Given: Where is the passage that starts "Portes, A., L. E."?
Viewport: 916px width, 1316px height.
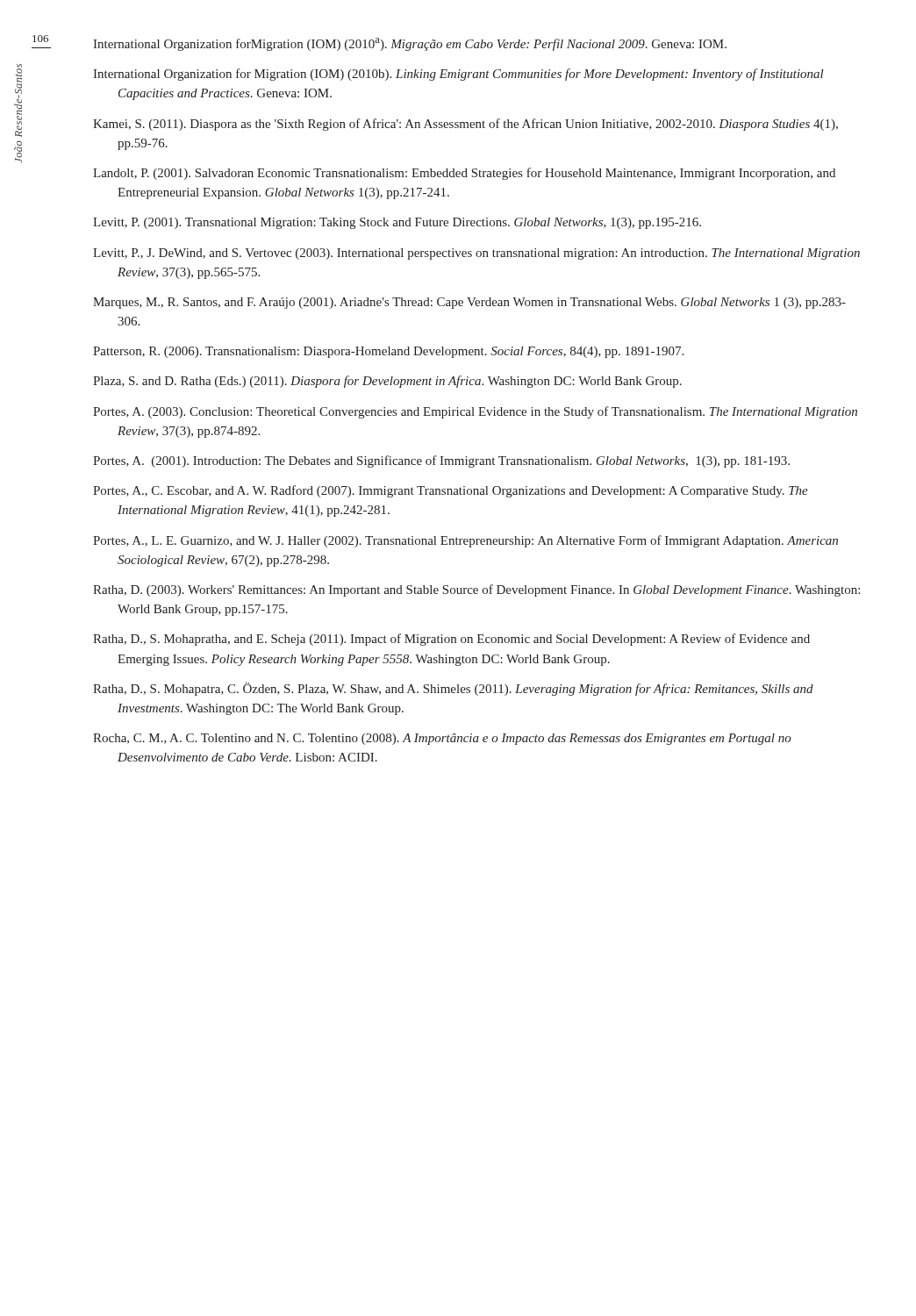Looking at the screenshot, I should (x=466, y=550).
